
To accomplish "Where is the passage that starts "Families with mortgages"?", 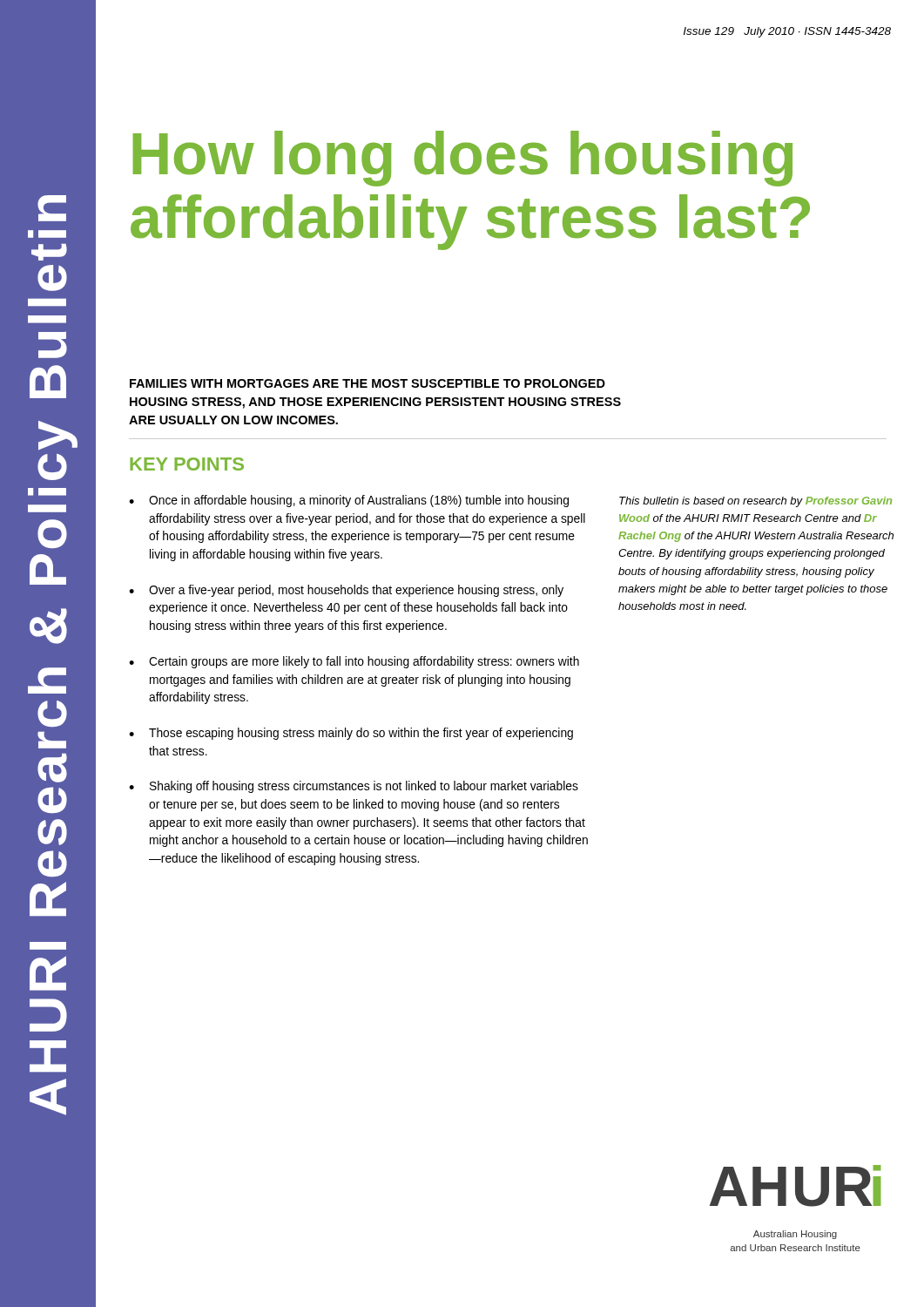I will click(x=375, y=402).
